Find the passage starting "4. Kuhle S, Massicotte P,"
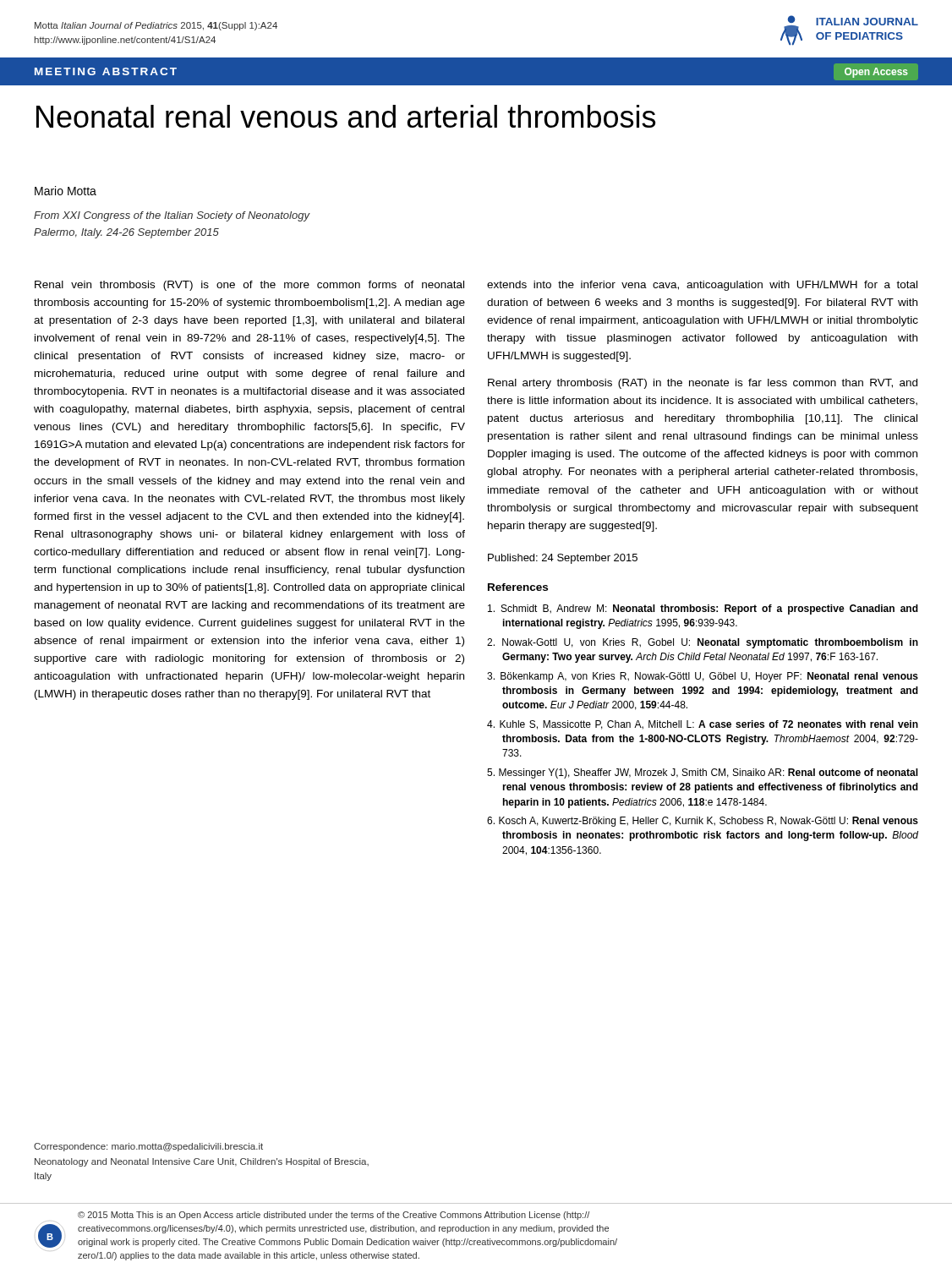The height and width of the screenshot is (1268, 952). [x=703, y=739]
